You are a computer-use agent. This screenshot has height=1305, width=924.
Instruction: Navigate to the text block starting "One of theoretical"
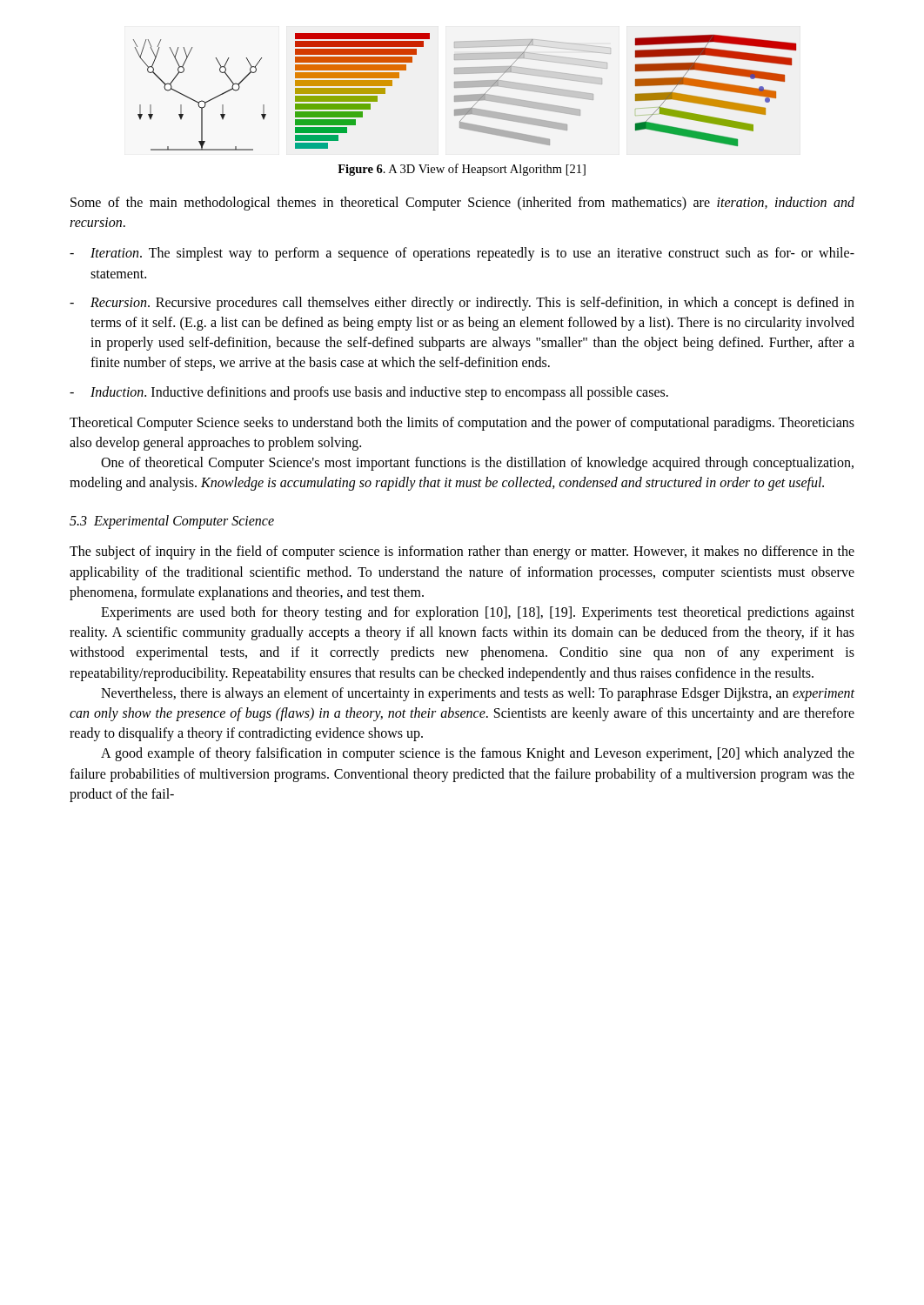click(462, 473)
